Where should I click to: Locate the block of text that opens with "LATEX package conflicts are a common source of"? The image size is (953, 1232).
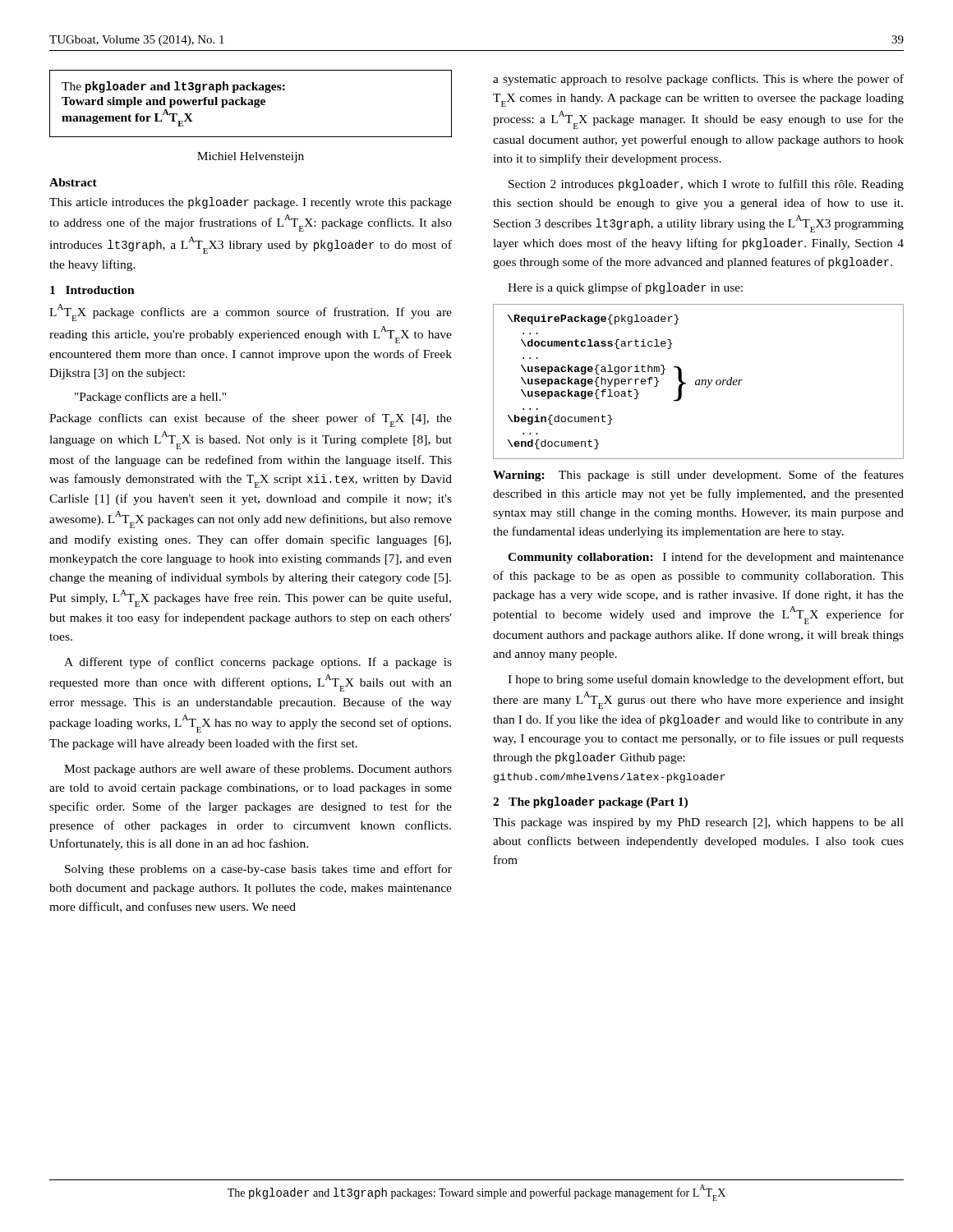(251, 341)
